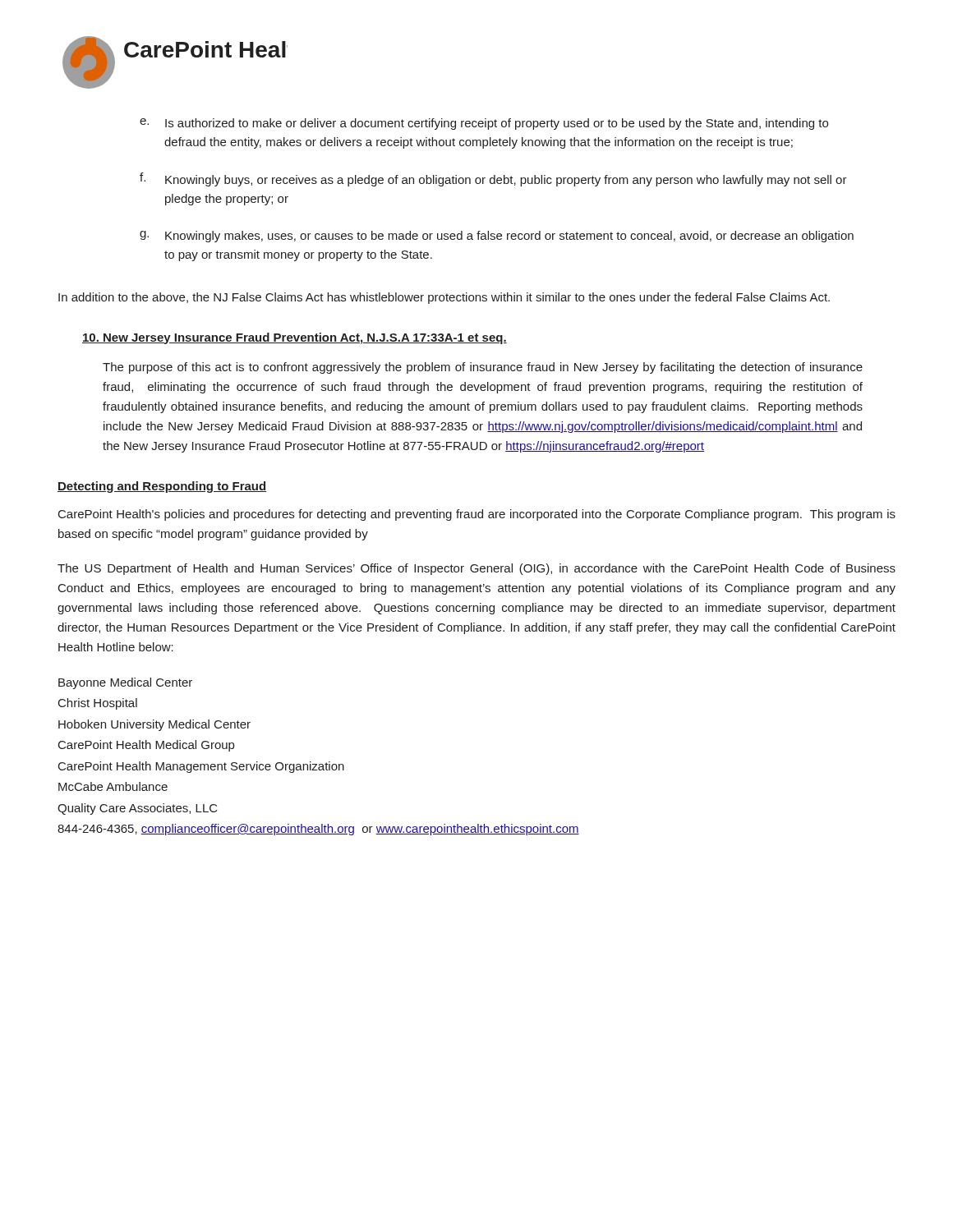Viewport: 953px width, 1232px height.
Task: Where is the passage that starts "f. Knowingly buys,"?
Action: 501,189
